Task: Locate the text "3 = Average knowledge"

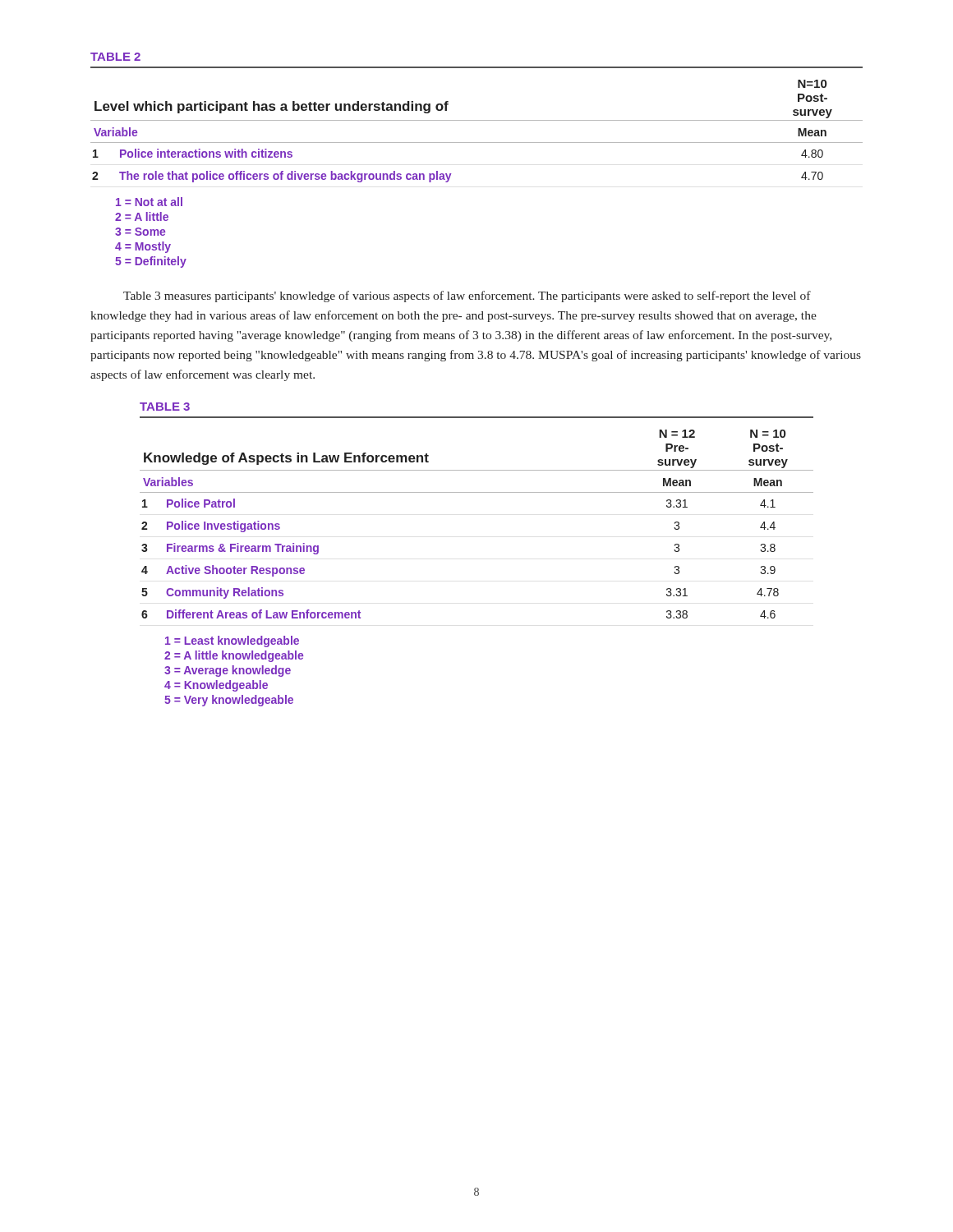Action: [228, 670]
